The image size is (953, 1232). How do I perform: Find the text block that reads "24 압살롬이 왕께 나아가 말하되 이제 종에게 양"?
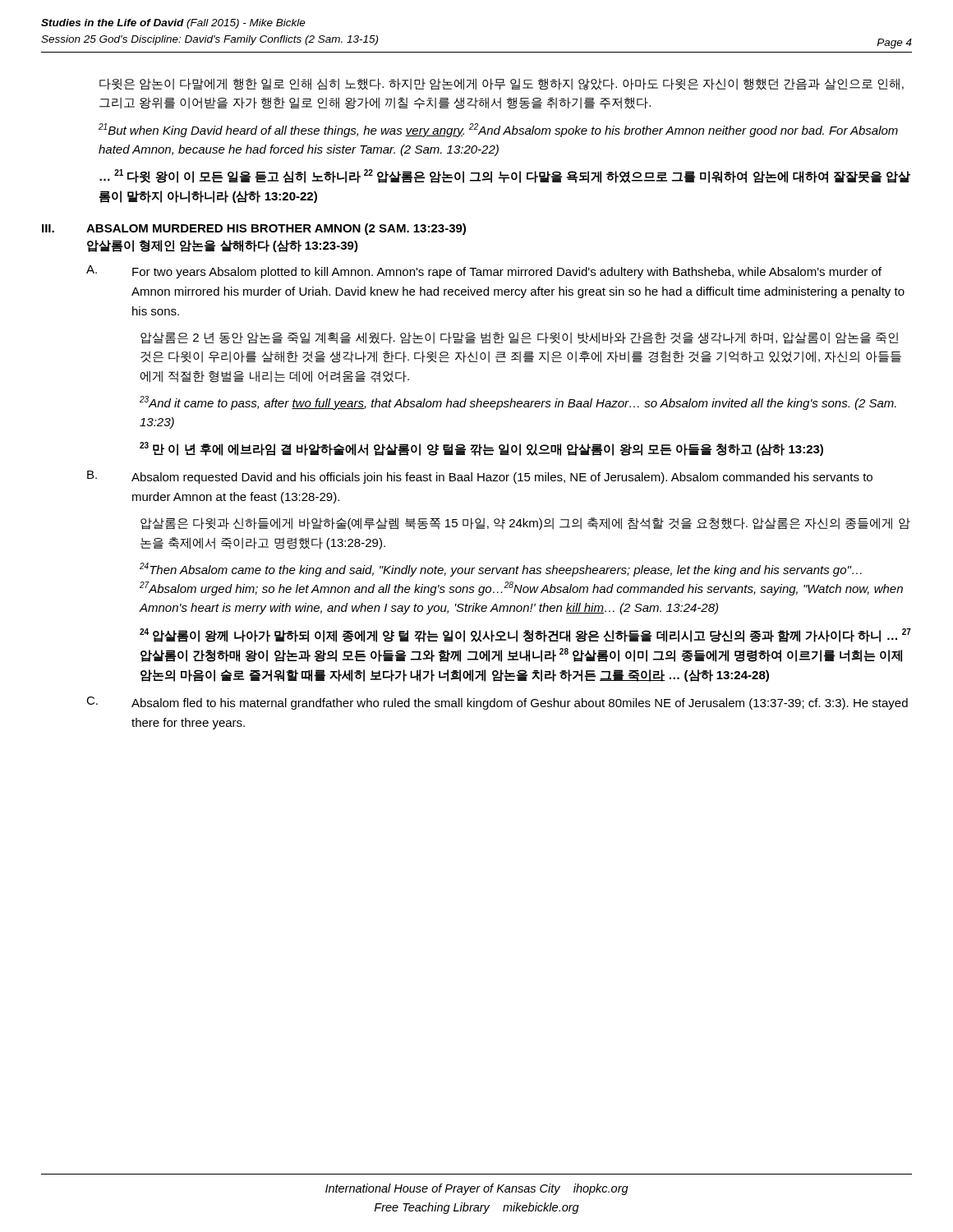[x=525, y=654]
